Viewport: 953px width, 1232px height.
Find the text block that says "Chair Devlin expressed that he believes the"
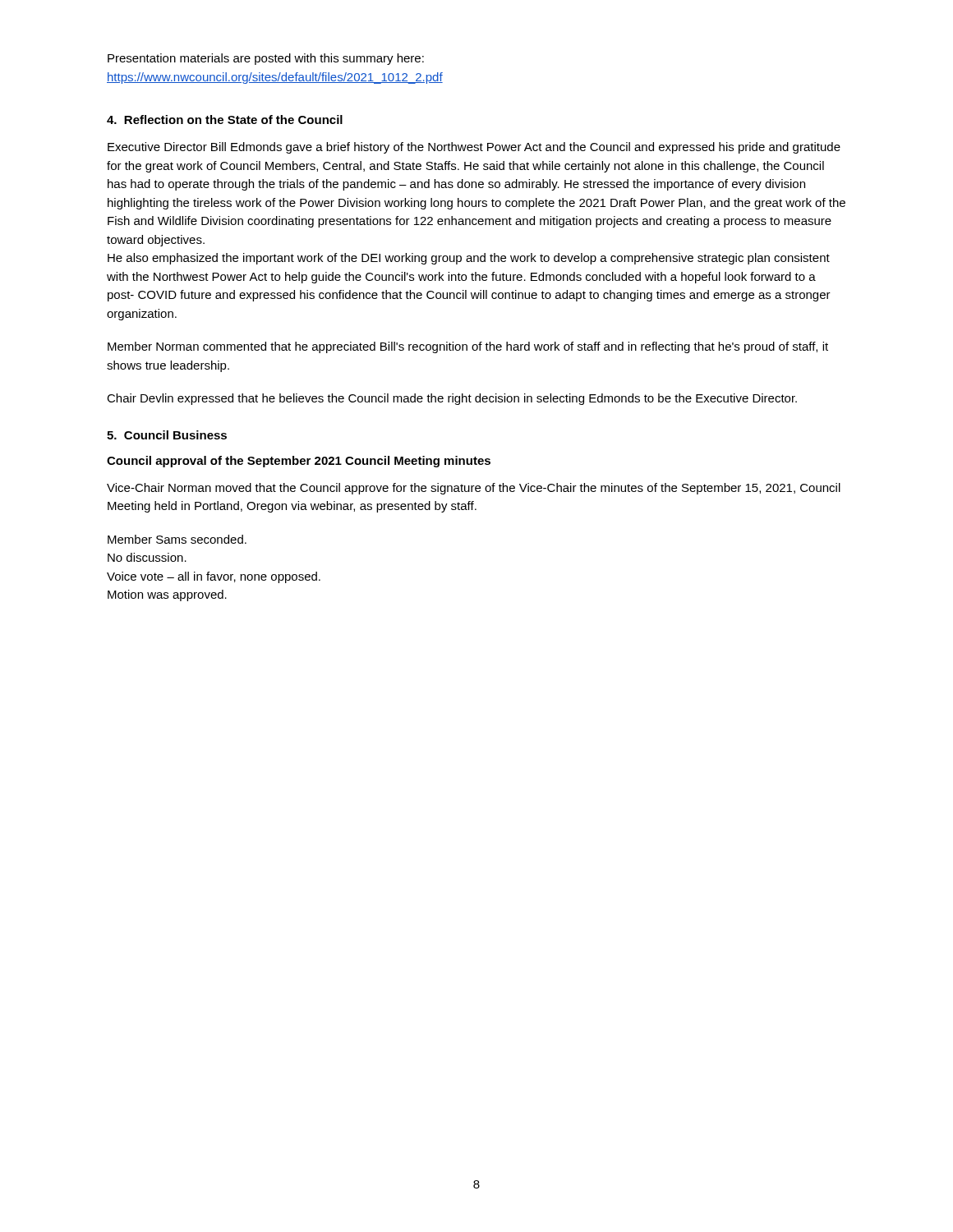[452, 398]
